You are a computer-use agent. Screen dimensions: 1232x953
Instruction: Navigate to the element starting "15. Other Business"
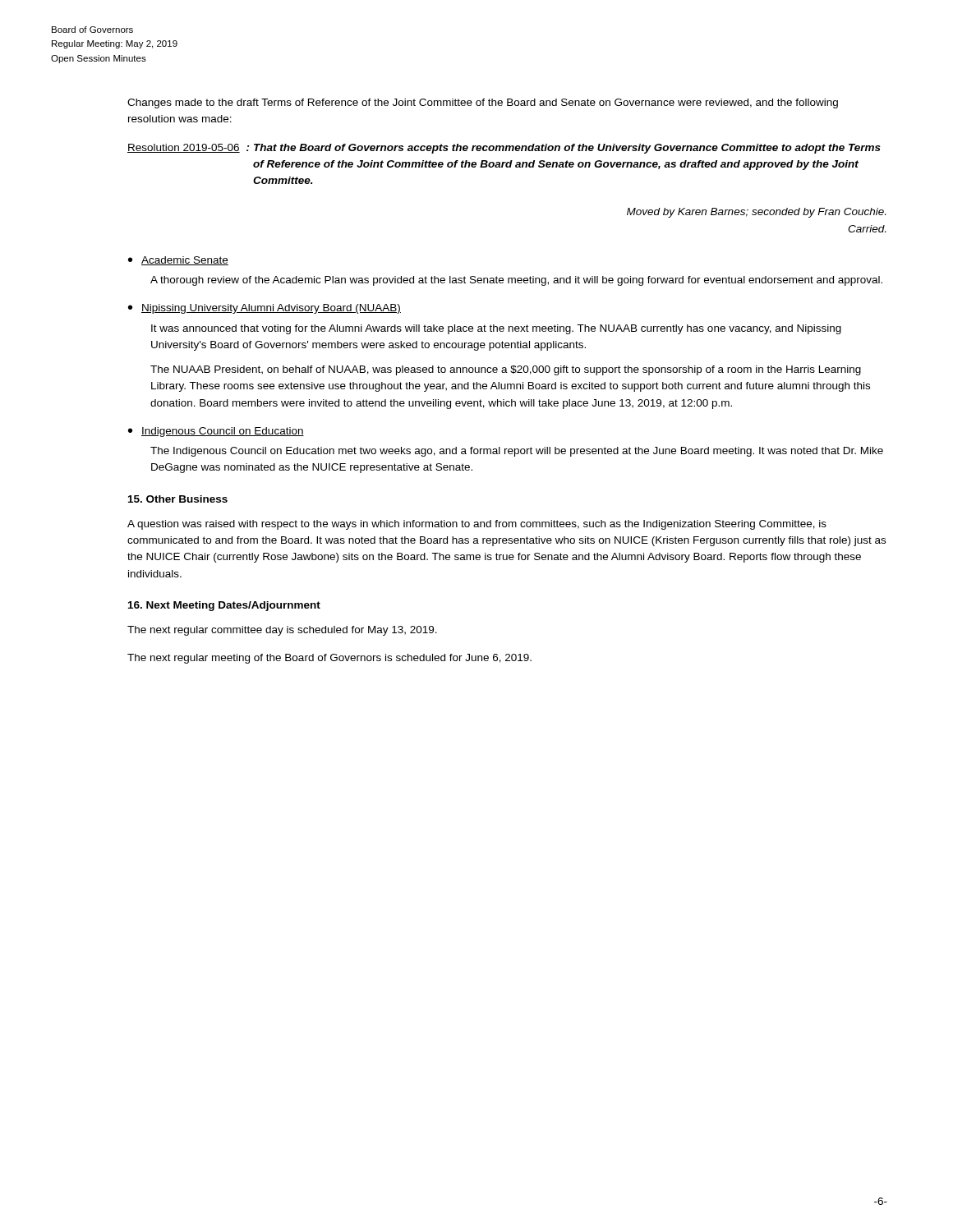click(178, 499)
